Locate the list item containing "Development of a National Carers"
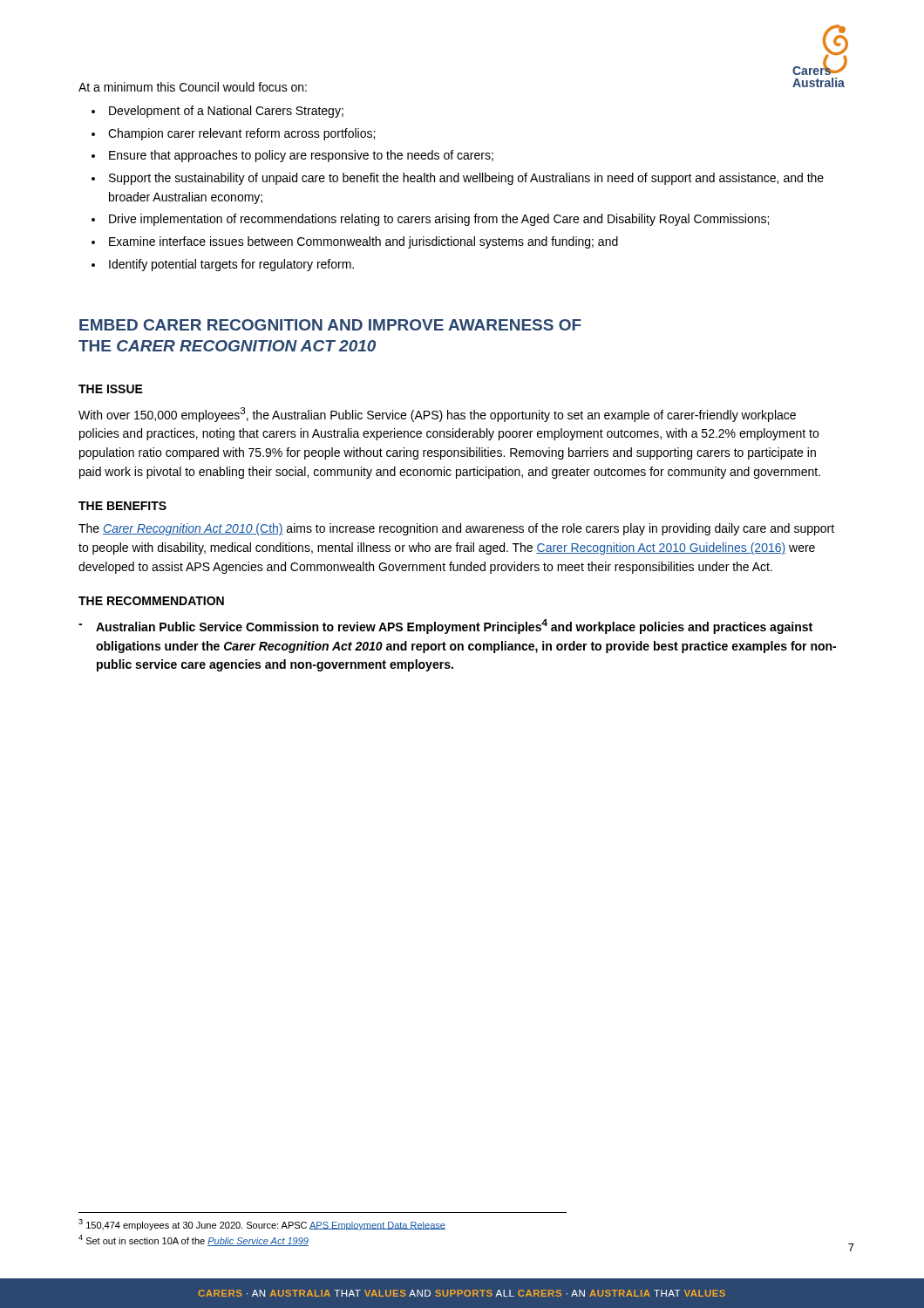The image size is (924, 1308). click(x=226, y=111)
